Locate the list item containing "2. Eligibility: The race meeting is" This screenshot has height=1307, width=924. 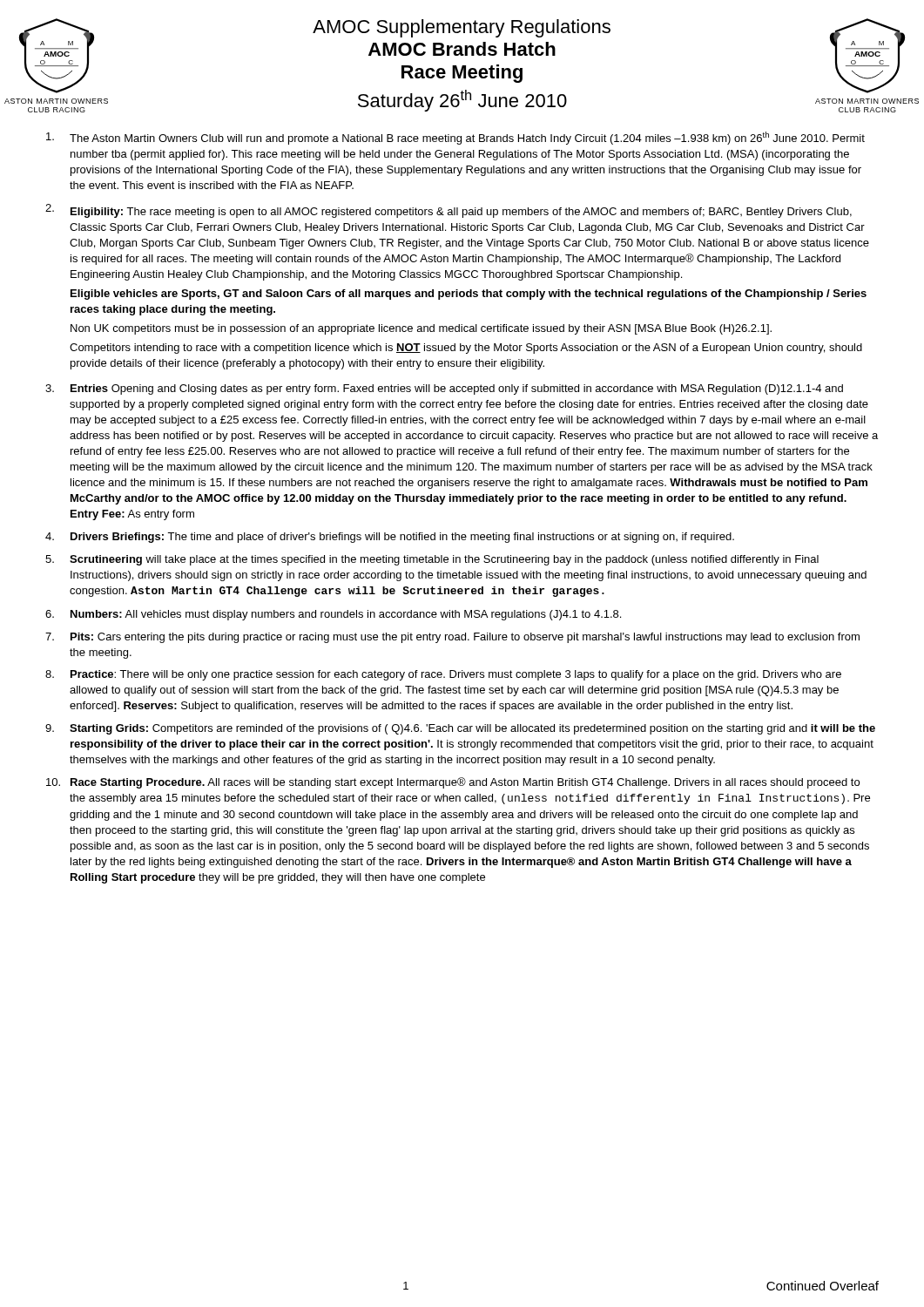pyautogui.click(x=462, y=287)
